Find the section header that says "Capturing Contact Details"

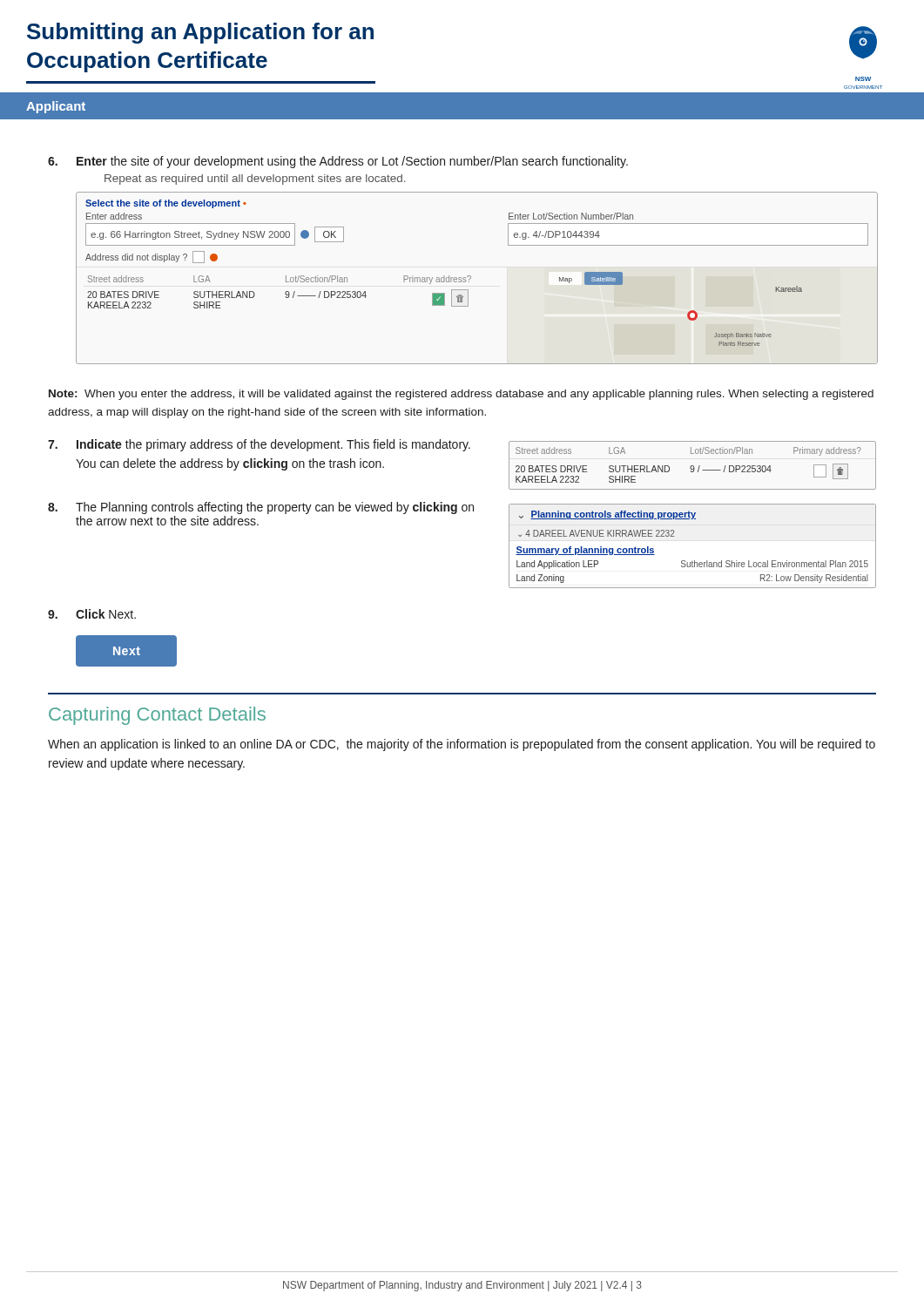[x=157, y=714]
